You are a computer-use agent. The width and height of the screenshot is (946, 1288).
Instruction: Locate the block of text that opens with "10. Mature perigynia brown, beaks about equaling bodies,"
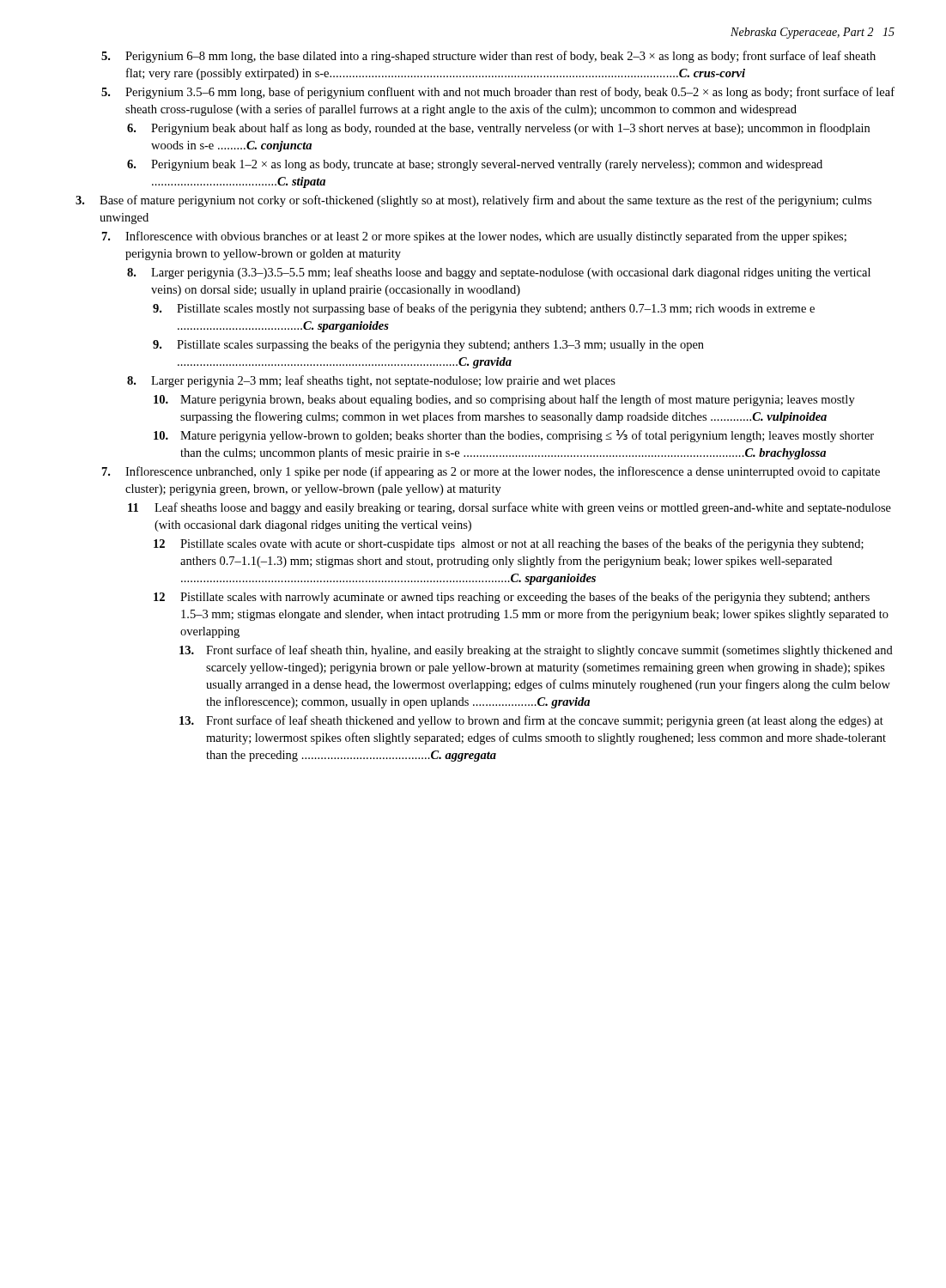pos(524,408)
